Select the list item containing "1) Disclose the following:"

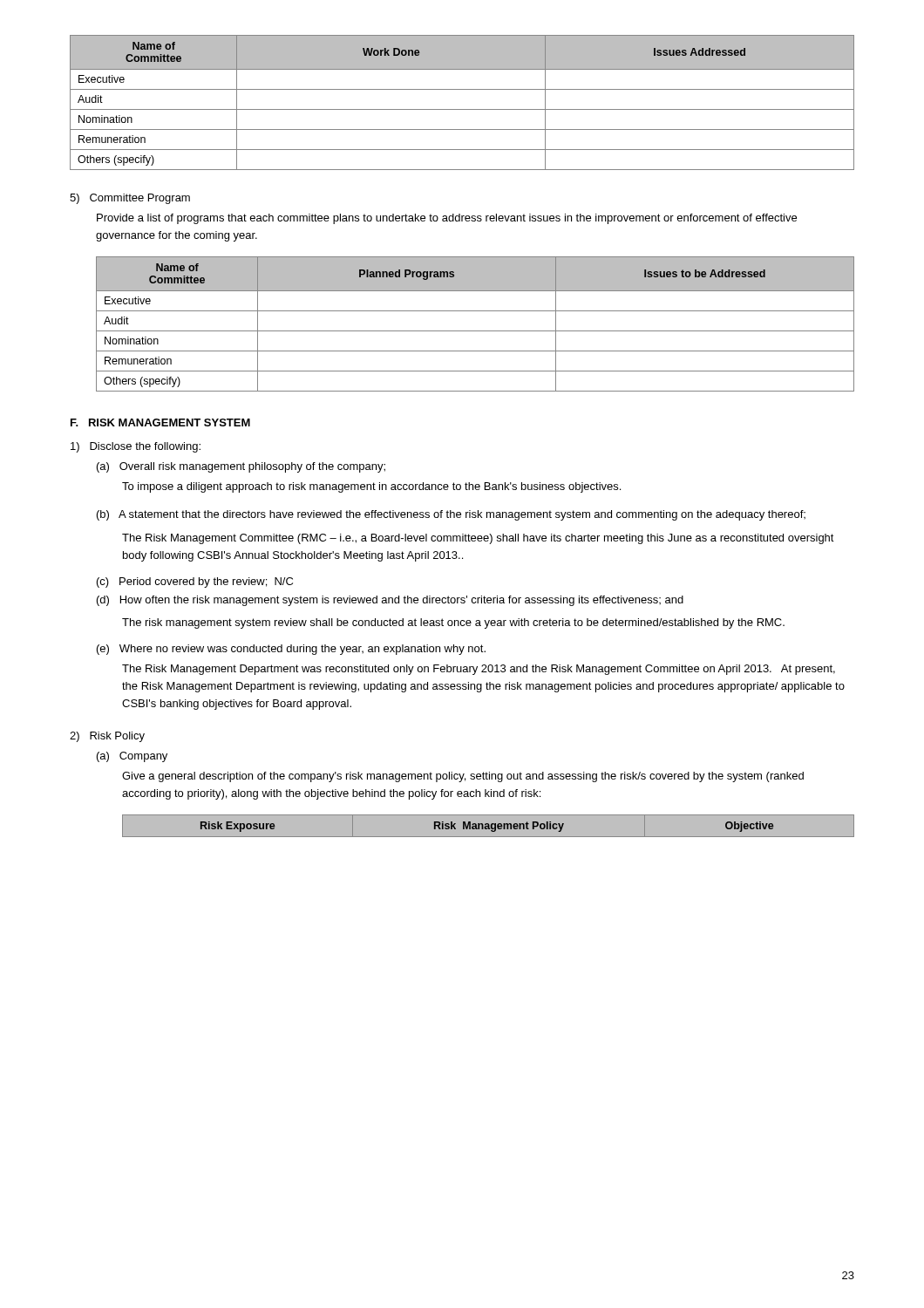pos(136,446)
